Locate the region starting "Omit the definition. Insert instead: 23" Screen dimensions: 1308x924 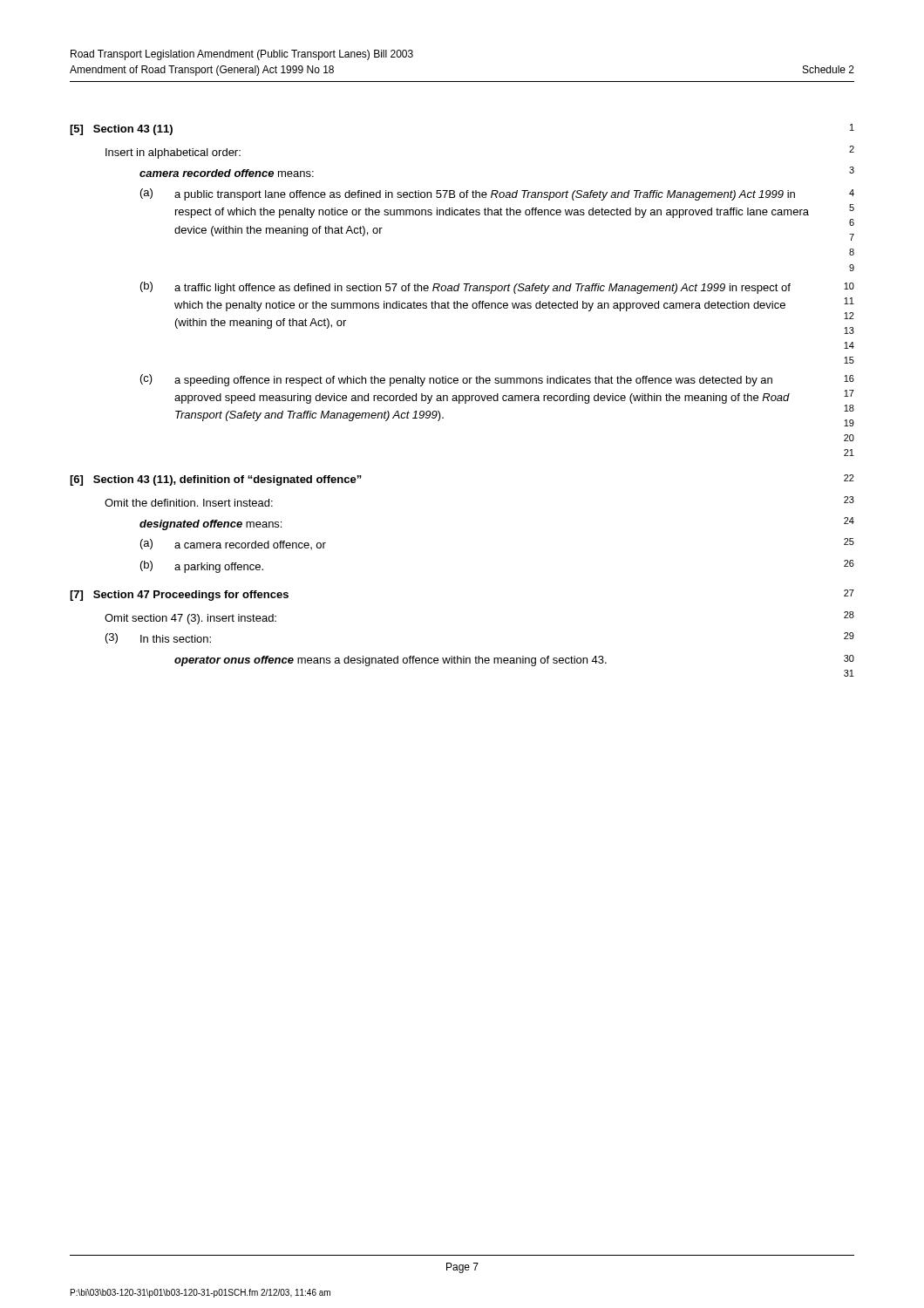pos(186,501)
